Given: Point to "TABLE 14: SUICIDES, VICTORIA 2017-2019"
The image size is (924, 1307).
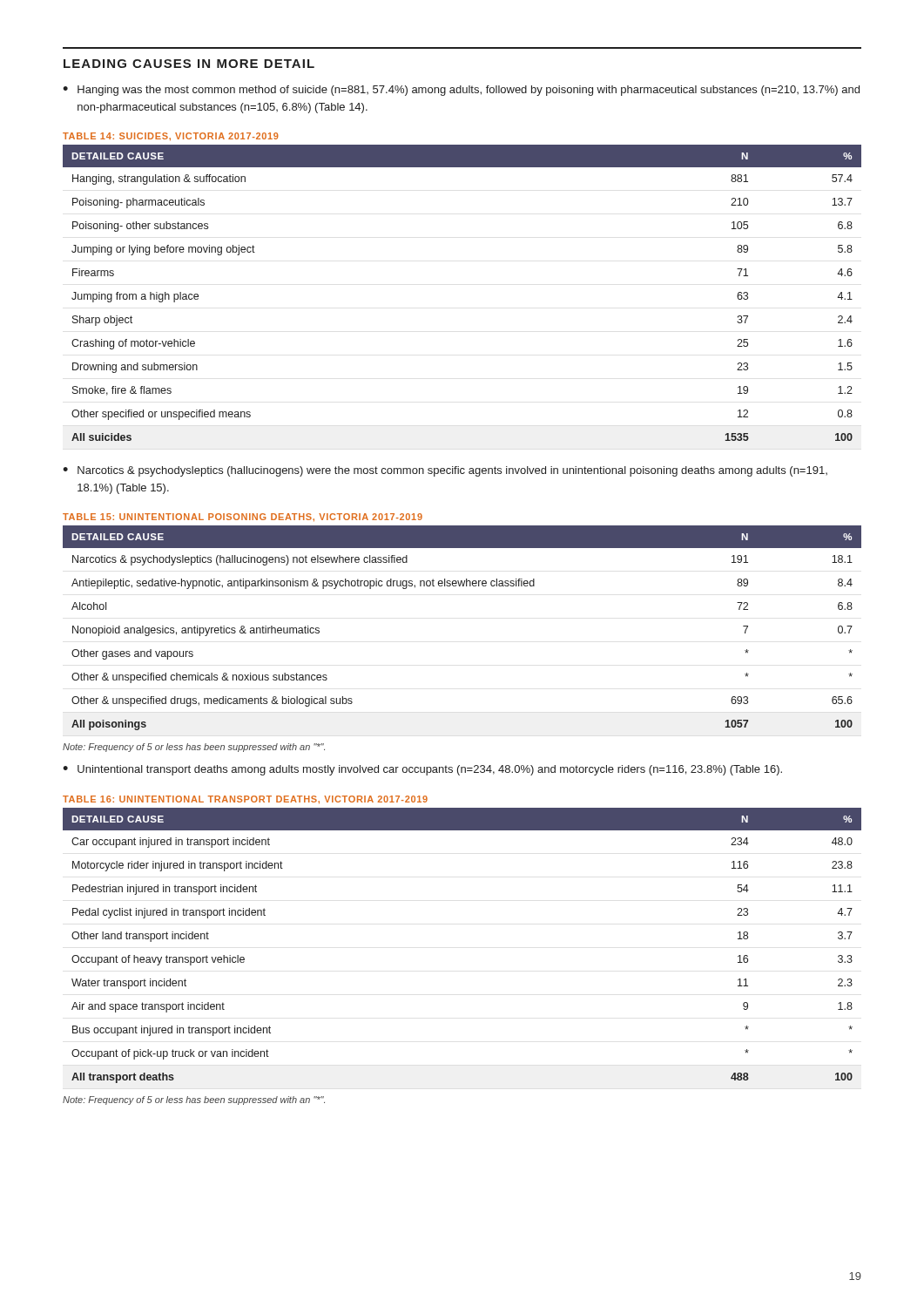Looking at the screenshot, I should (171, 136).
